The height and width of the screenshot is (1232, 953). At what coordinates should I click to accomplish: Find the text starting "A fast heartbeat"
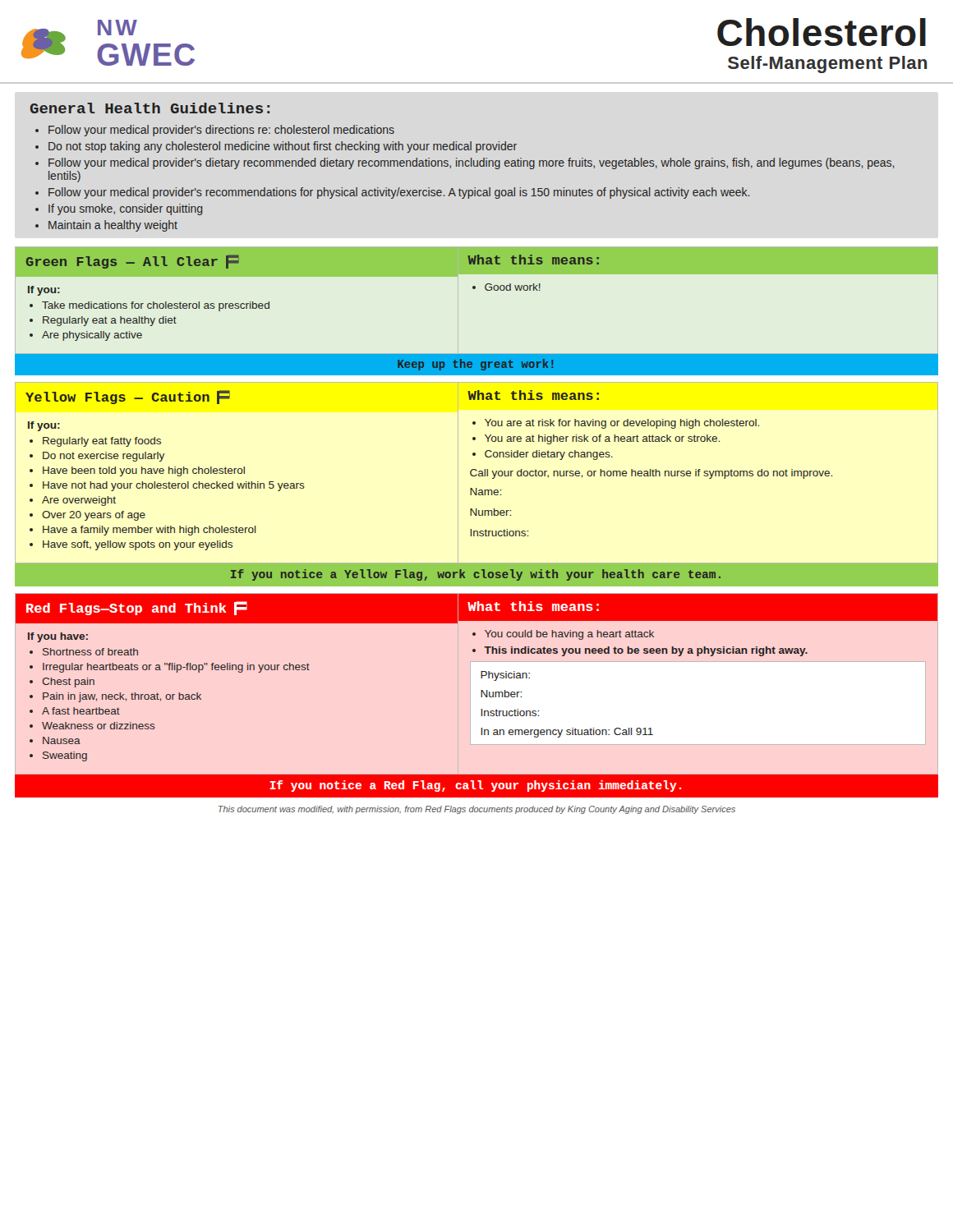81,711
